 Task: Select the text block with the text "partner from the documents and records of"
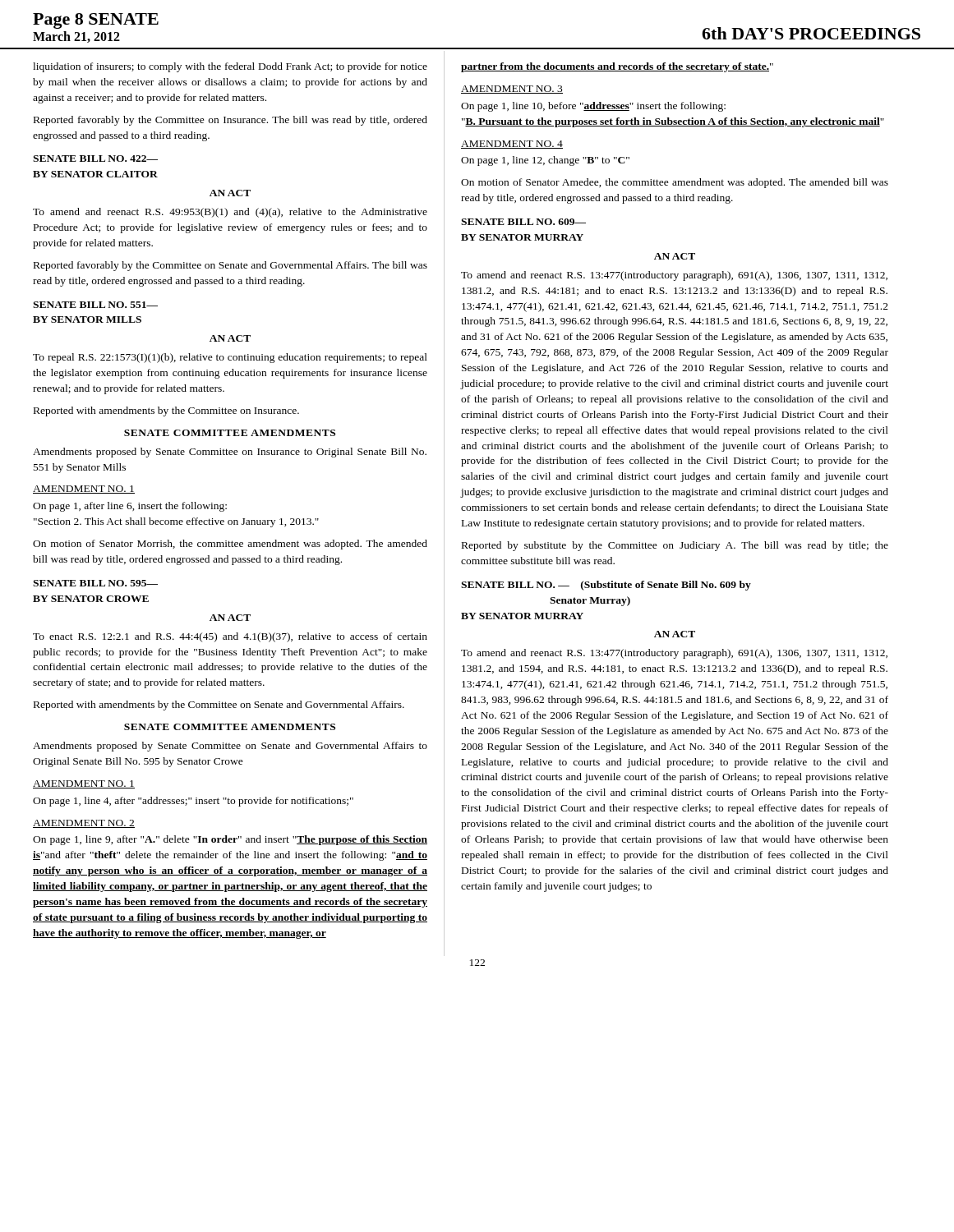coord(675,67)
